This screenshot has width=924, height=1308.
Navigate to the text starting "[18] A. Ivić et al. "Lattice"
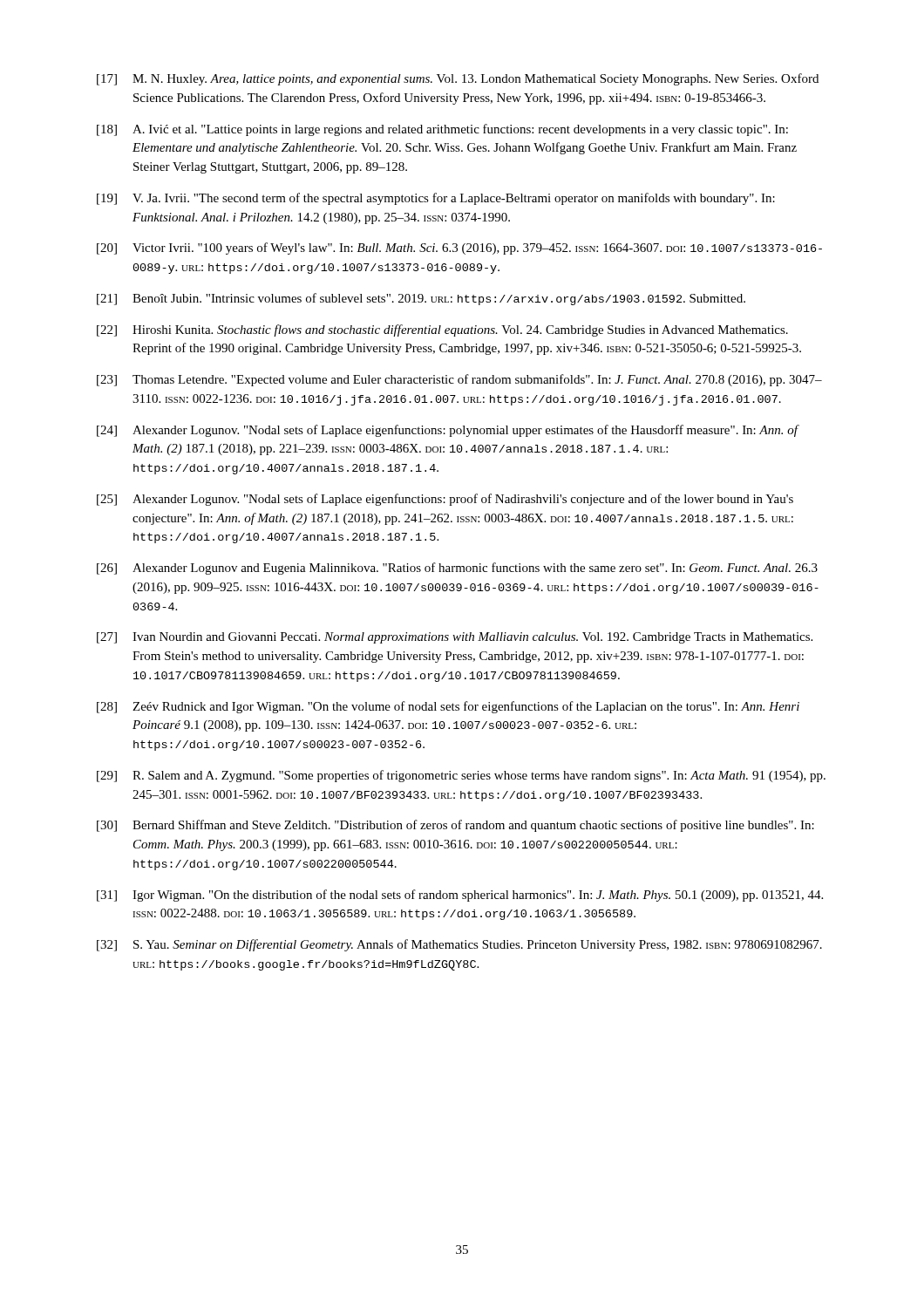[462, 148]
